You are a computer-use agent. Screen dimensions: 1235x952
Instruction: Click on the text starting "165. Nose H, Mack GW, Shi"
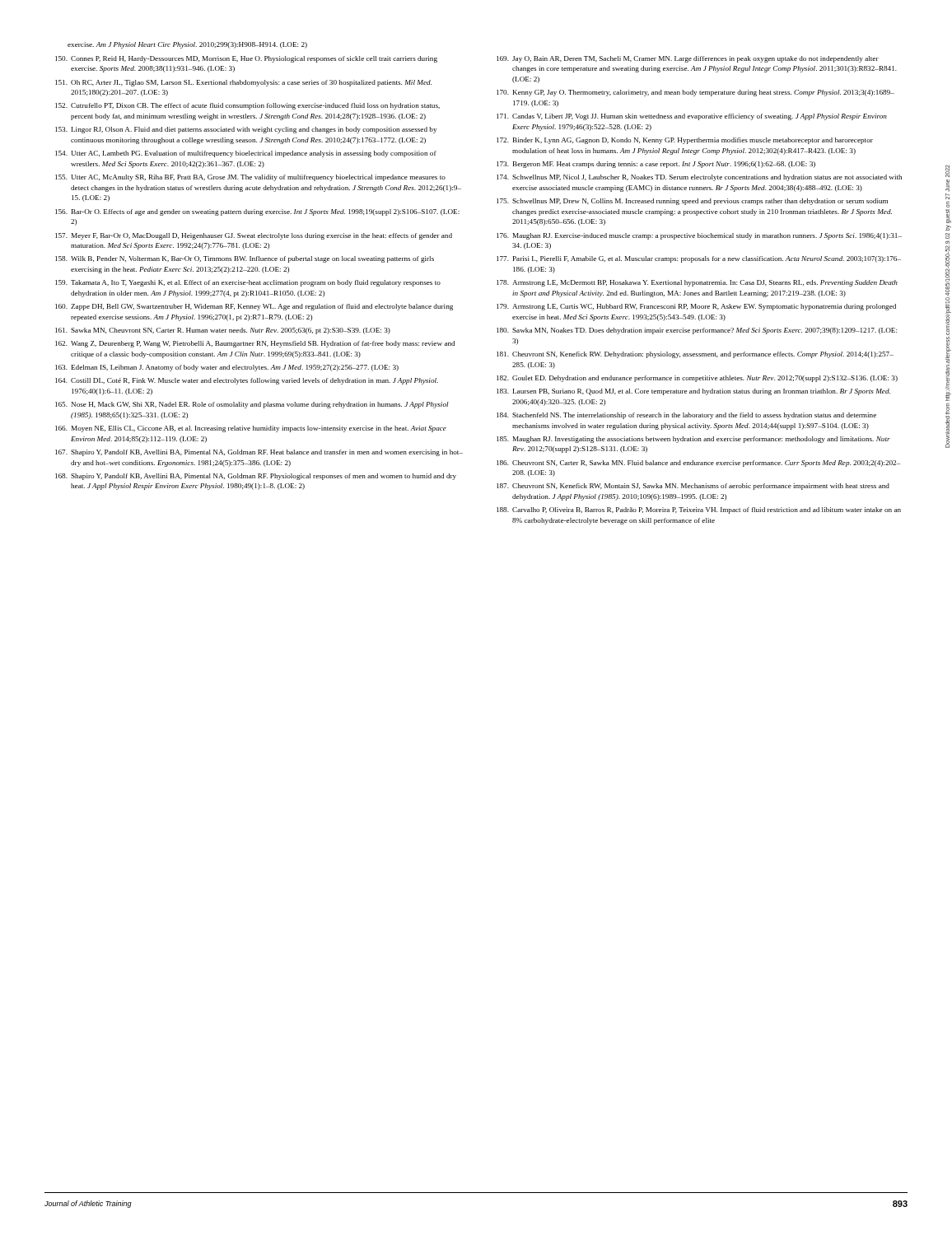[254, 410]
